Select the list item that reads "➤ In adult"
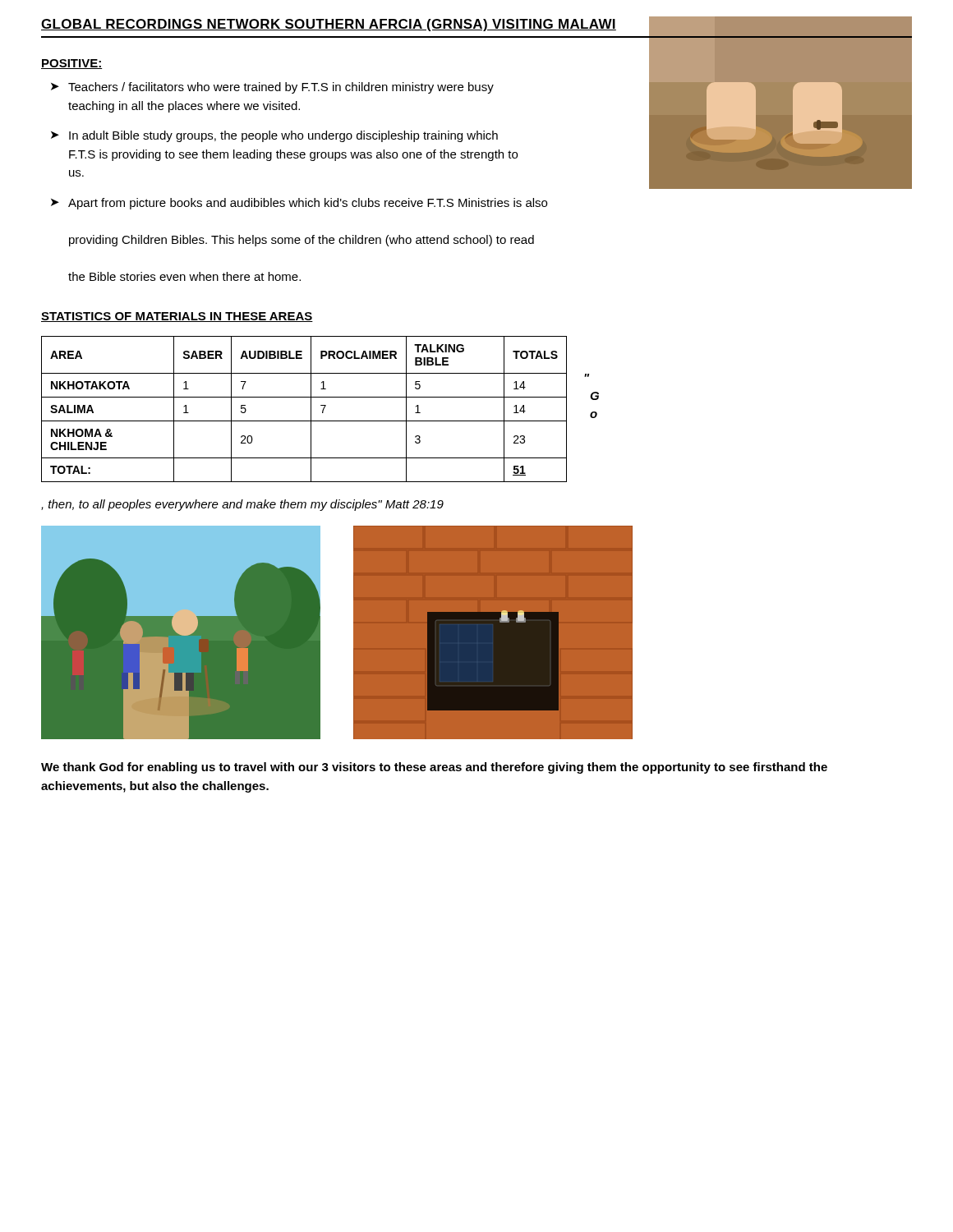953x1232 pixels. point(288,154)
